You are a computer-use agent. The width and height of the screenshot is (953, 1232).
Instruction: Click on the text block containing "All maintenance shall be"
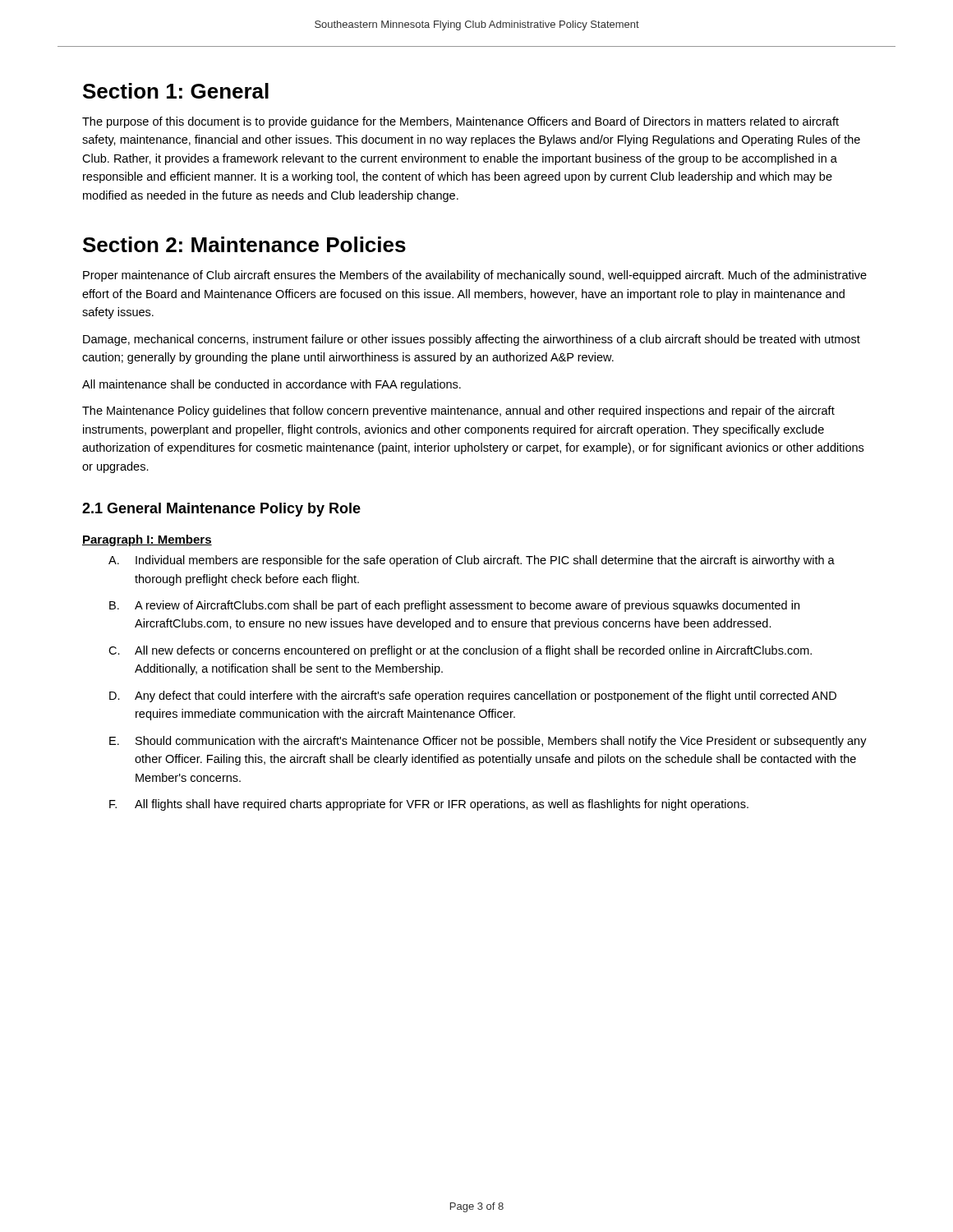point(272,384)
